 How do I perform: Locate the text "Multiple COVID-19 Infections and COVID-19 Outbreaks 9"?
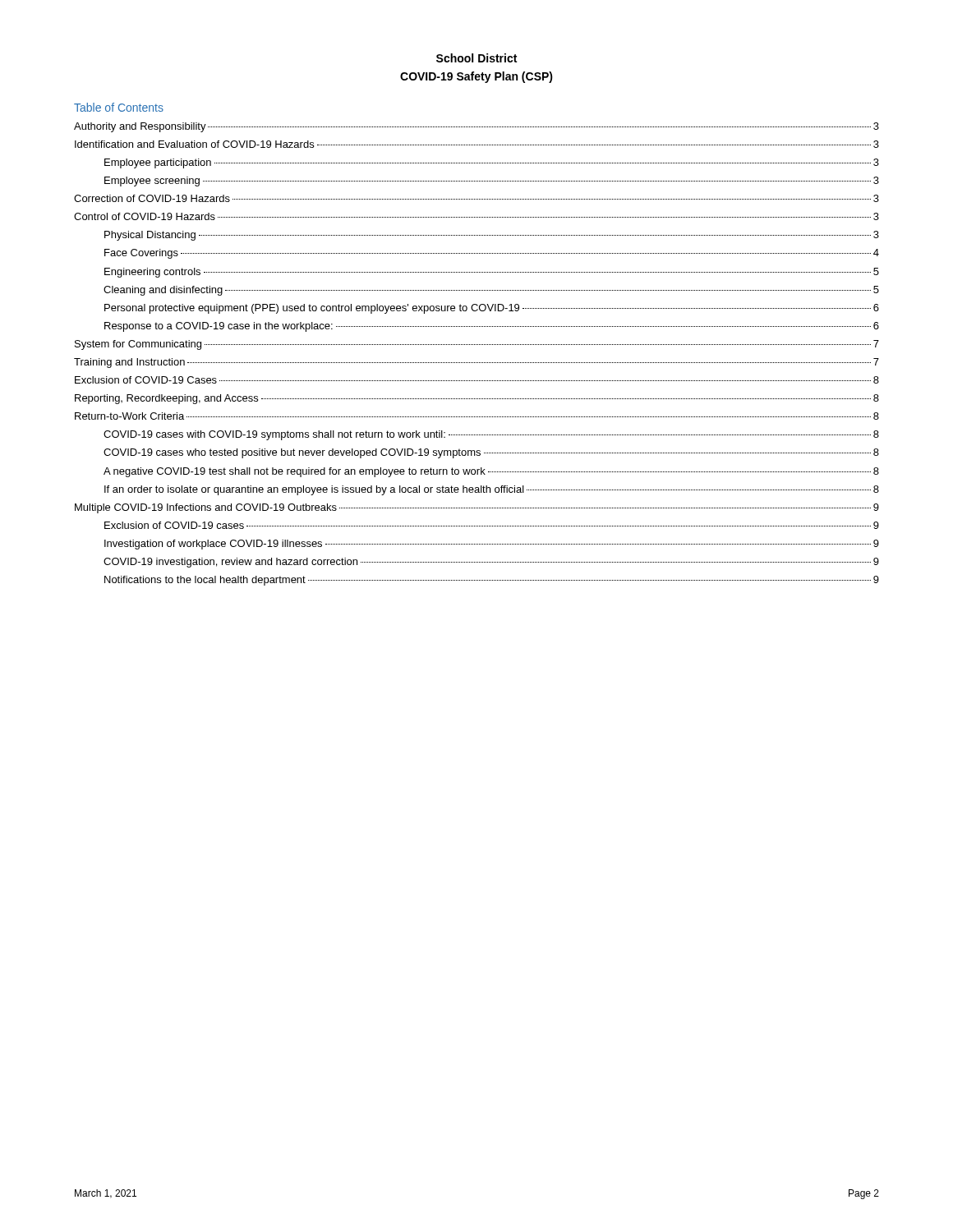point(476,507)
